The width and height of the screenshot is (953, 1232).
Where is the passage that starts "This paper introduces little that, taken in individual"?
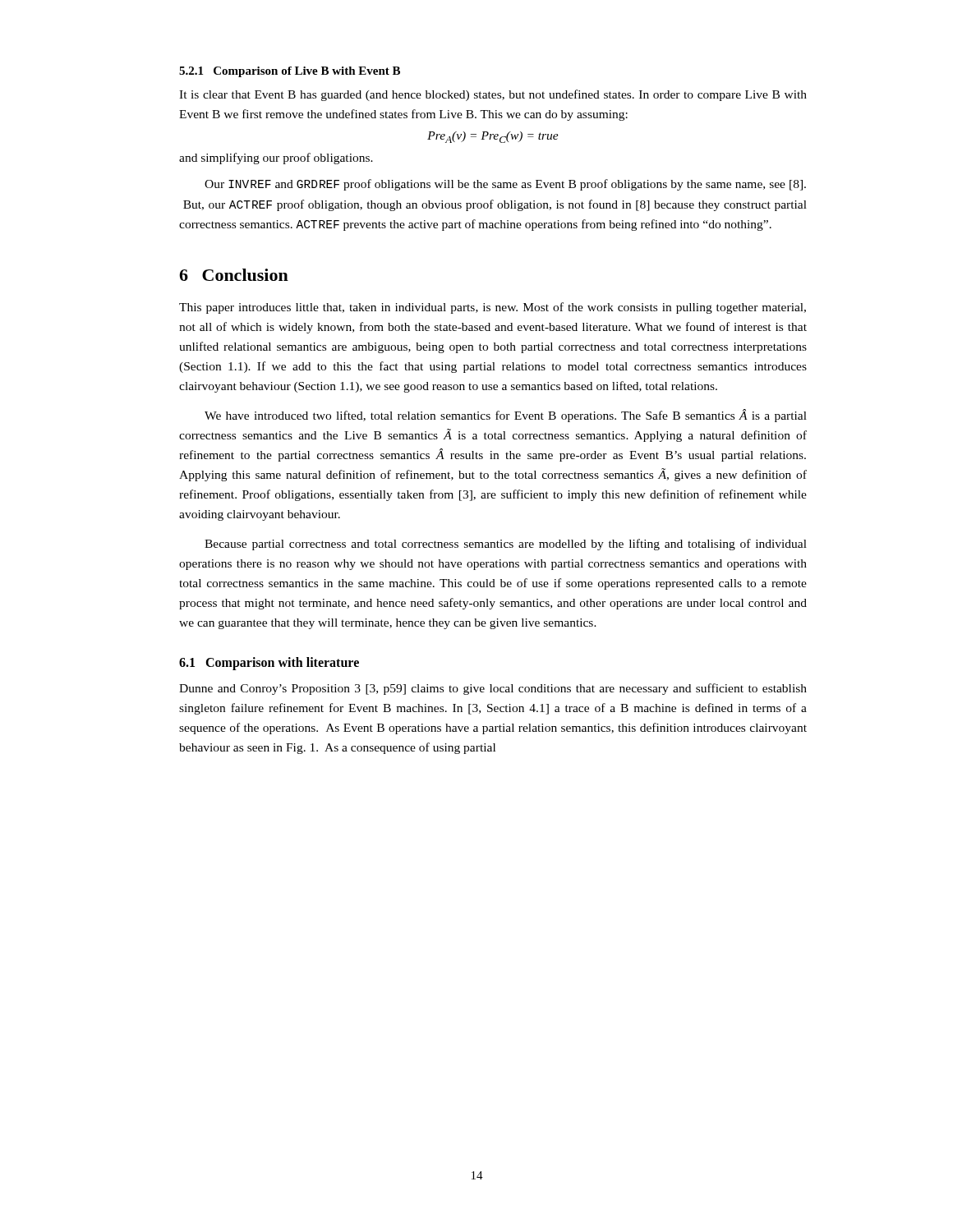point(493,346)
